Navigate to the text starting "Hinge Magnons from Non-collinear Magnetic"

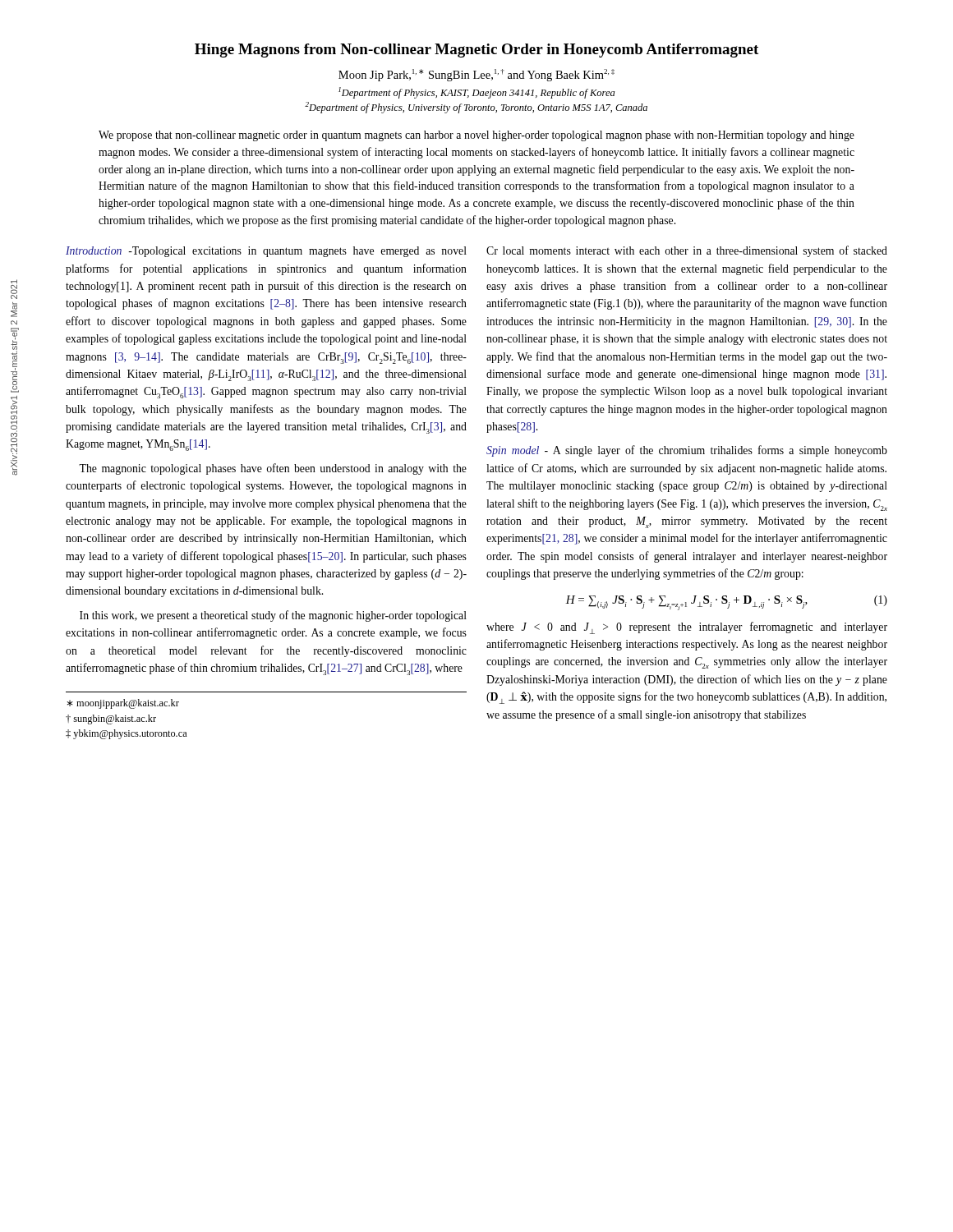476,50
